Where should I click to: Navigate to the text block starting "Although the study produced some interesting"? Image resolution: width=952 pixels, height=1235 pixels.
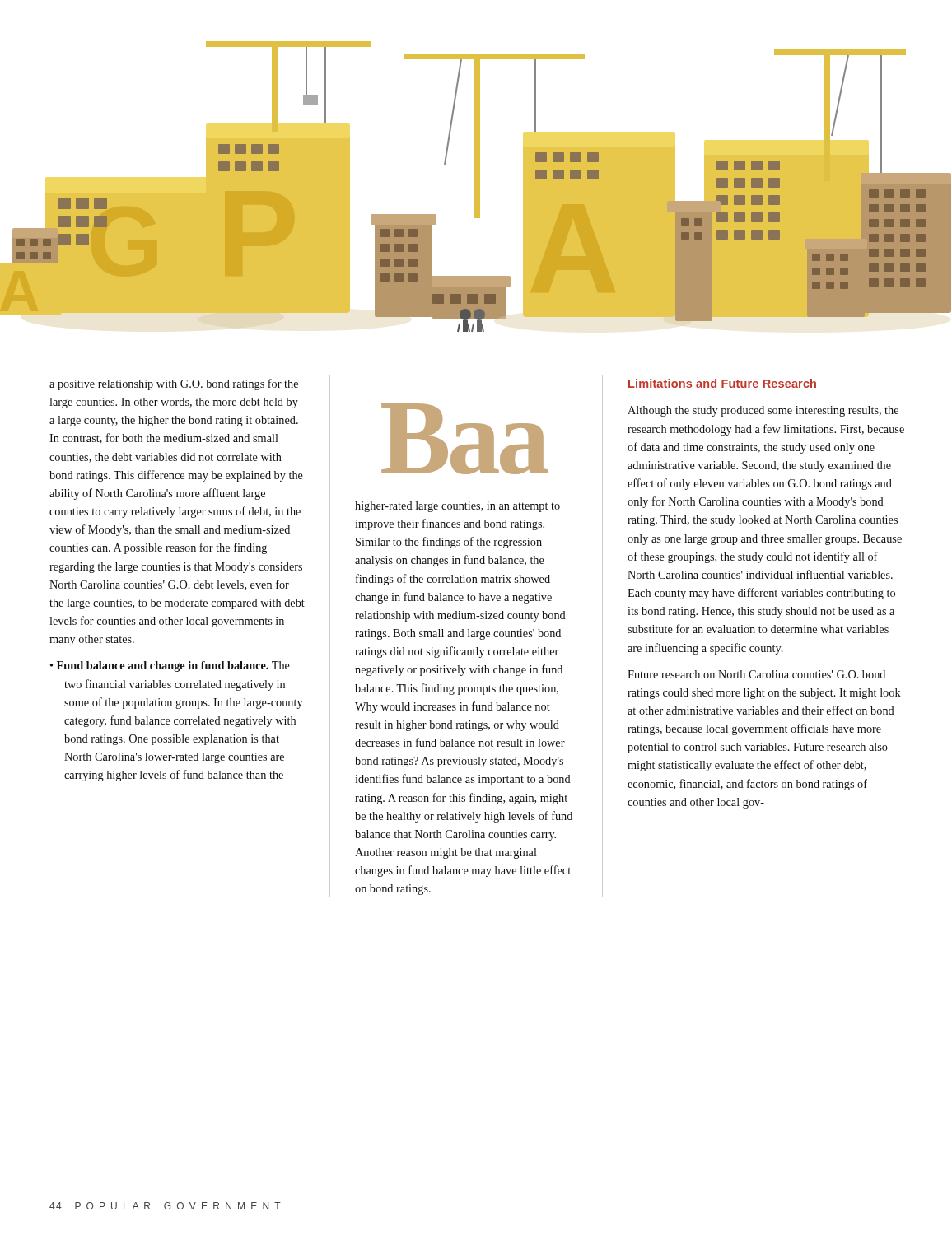tap(767, 606)
